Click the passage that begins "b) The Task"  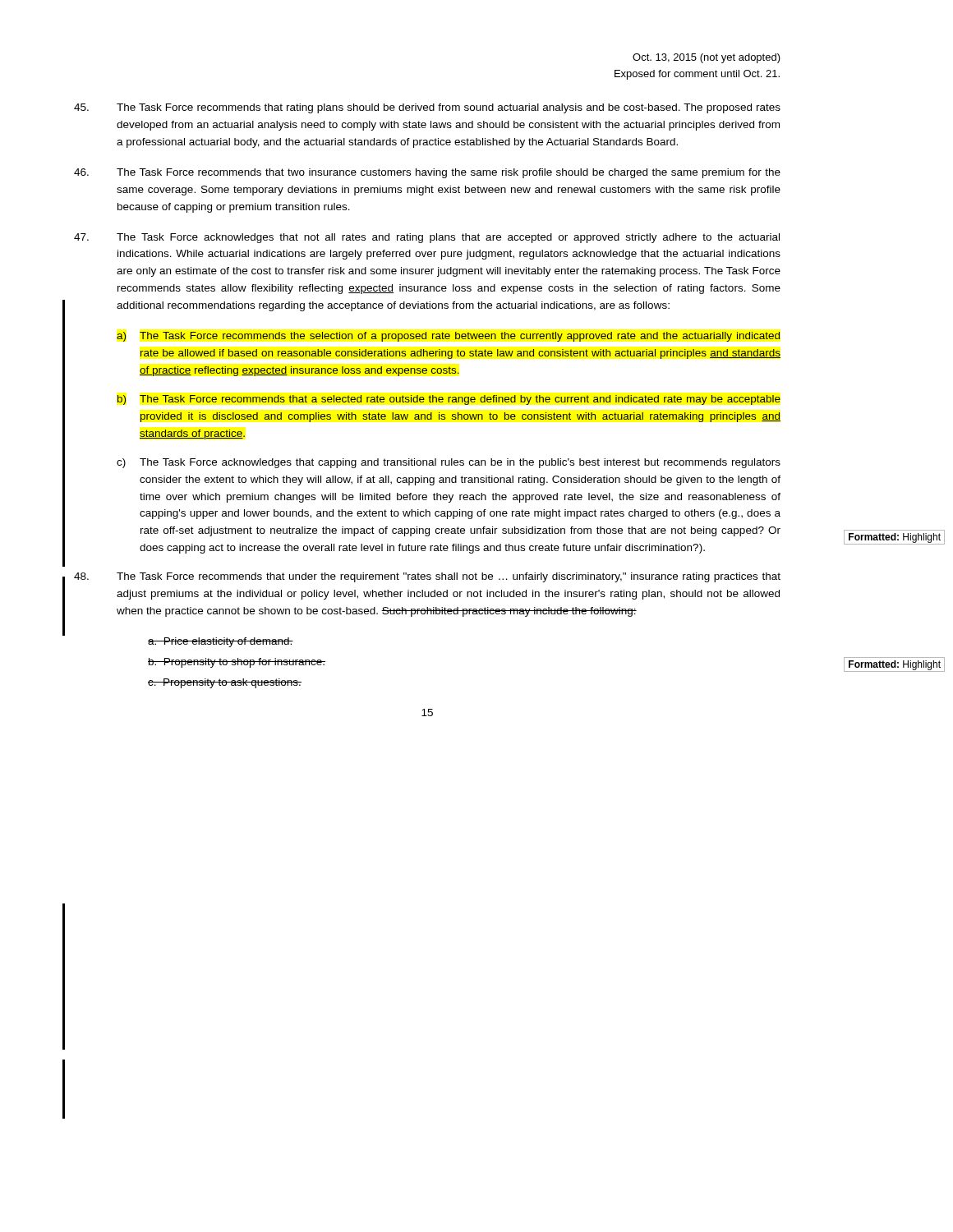click(449, 417)
